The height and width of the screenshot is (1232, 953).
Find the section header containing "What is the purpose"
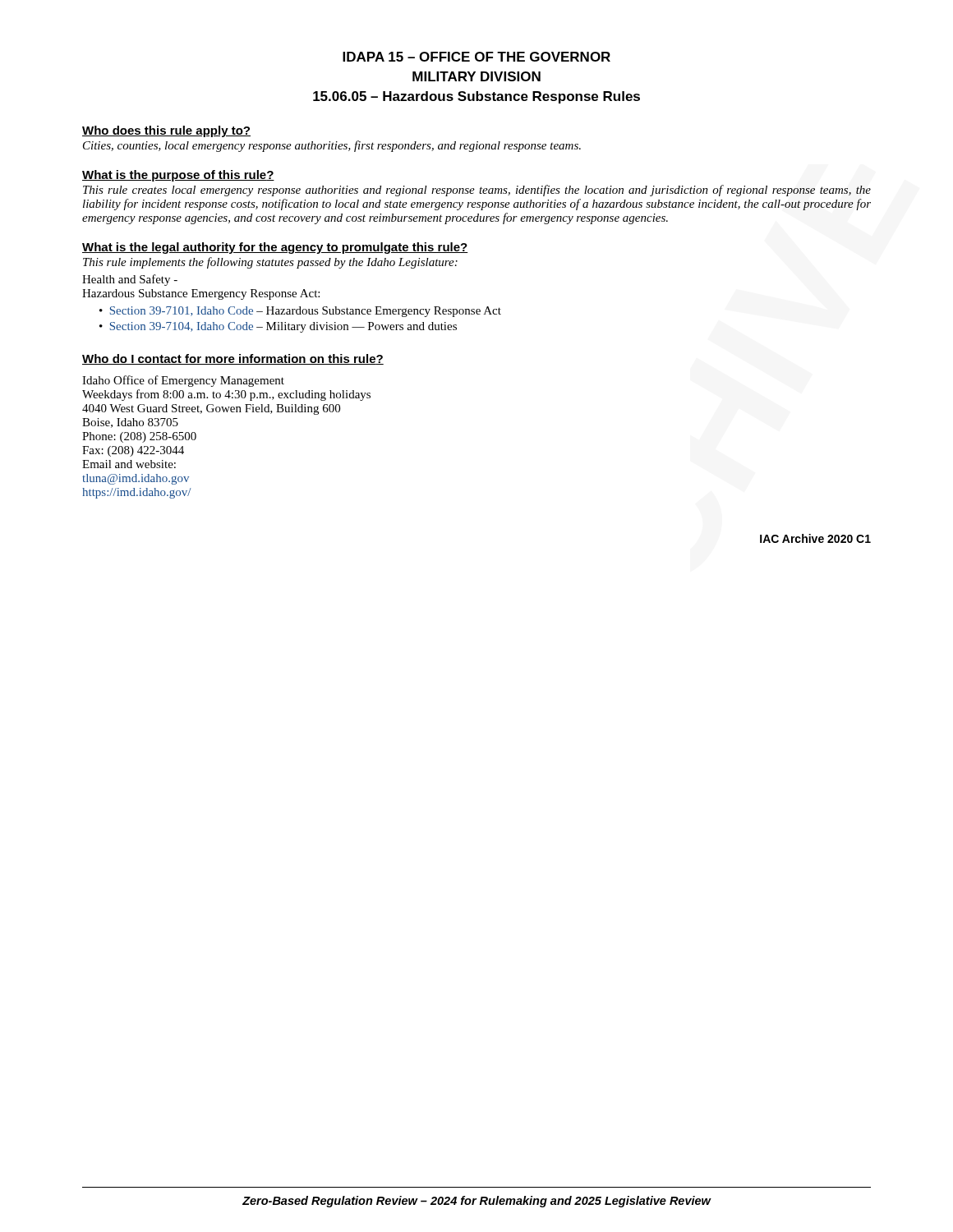pos(178,175)
